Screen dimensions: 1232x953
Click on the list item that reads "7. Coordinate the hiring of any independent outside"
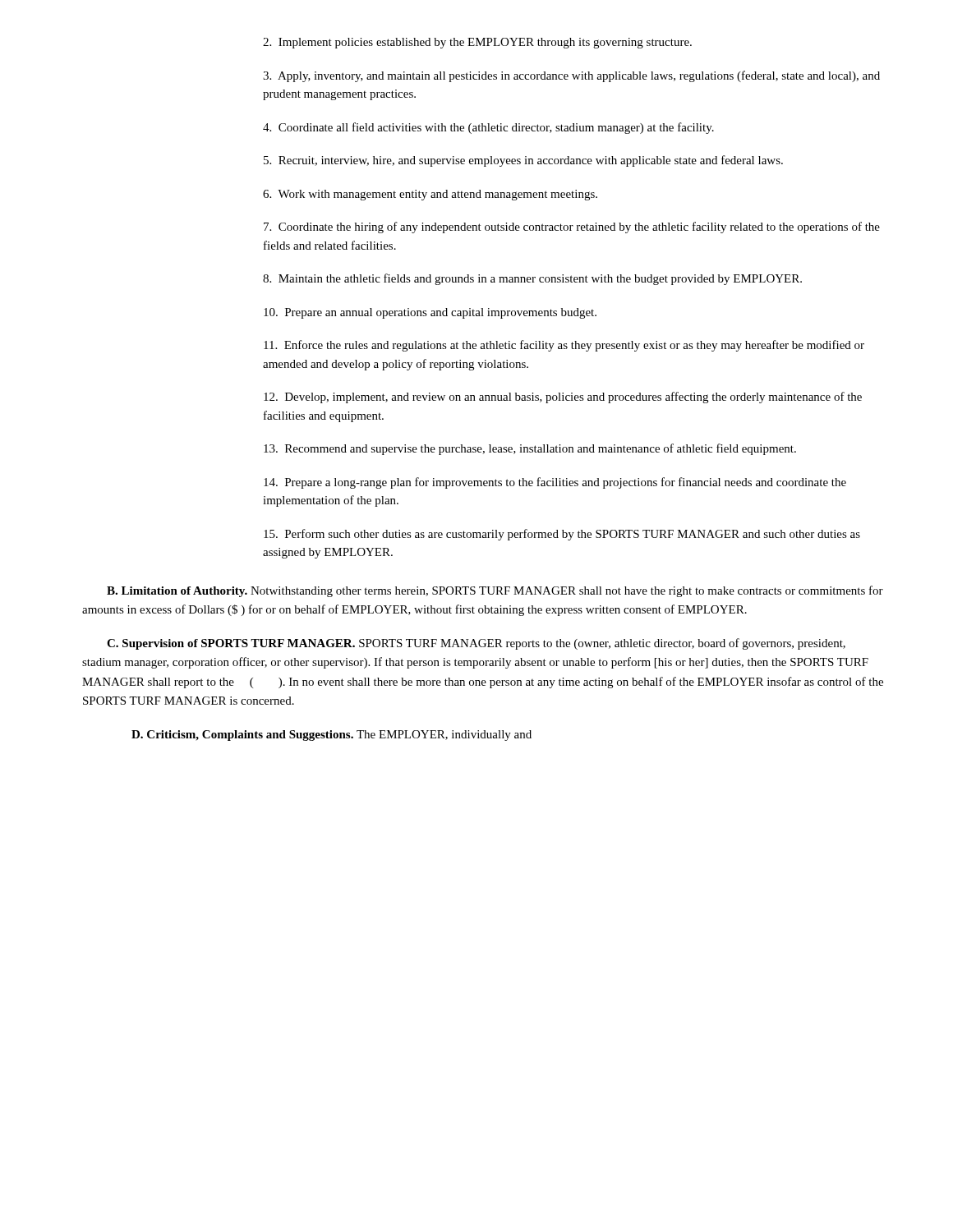pos(571,236)
